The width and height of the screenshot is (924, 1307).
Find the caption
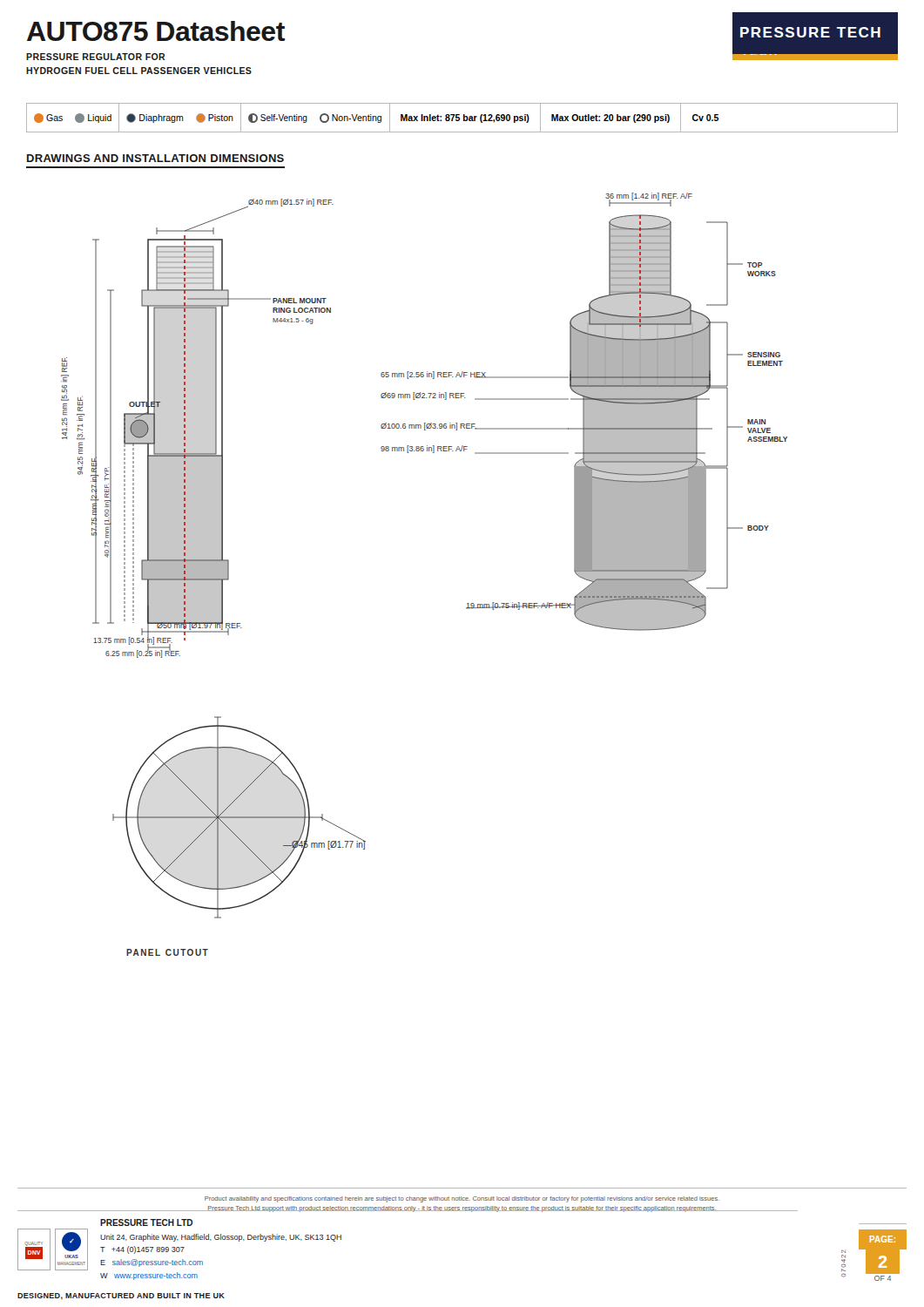pyautogui.click(x=168, y=953)
